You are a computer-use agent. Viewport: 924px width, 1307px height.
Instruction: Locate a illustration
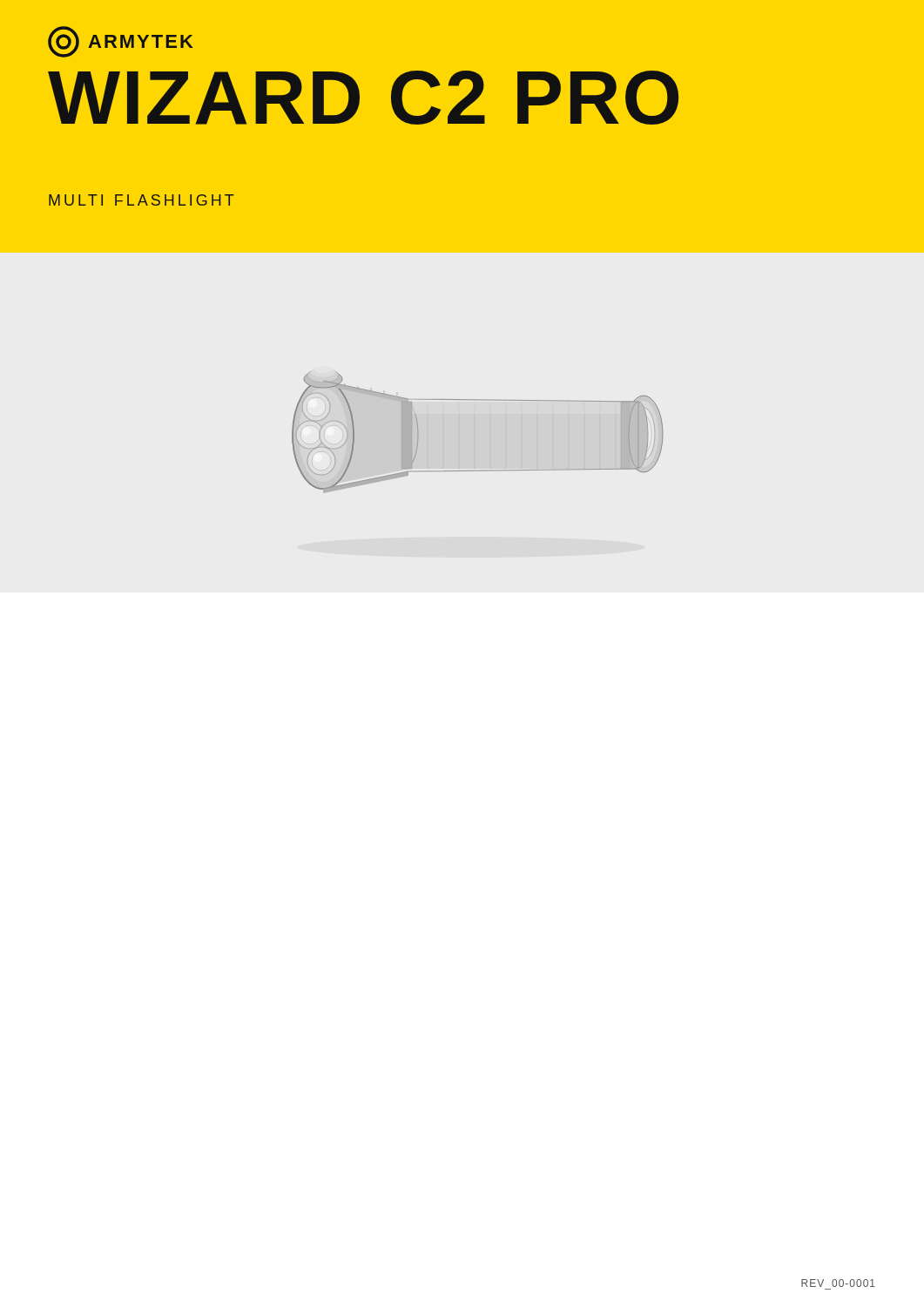click(x=462, y=423)
